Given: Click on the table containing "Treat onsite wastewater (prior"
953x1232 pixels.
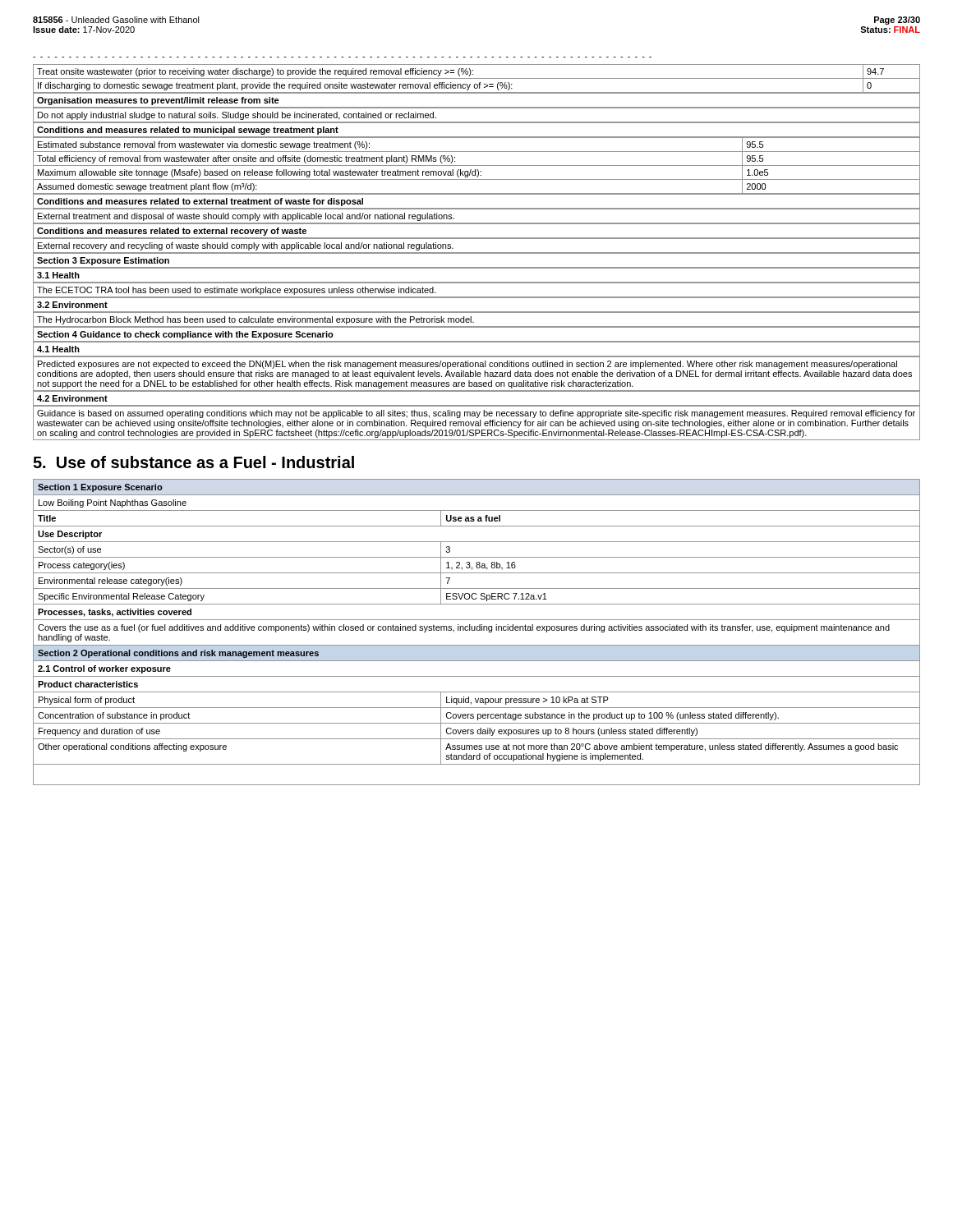Looking at the screenshot, I should (x=476, y=78).
